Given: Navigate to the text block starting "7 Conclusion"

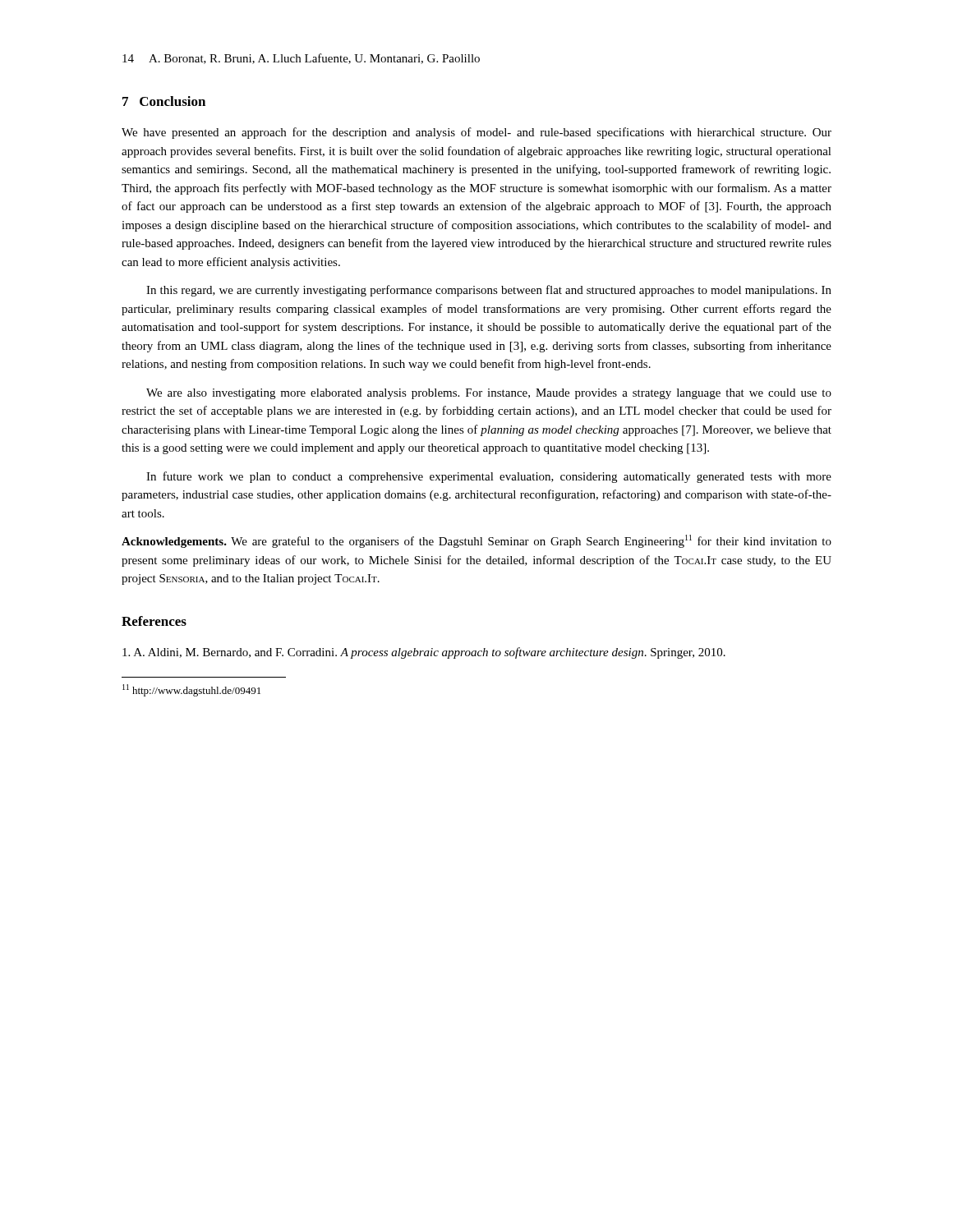Looking at the screenshot, I should pos(164,101).
